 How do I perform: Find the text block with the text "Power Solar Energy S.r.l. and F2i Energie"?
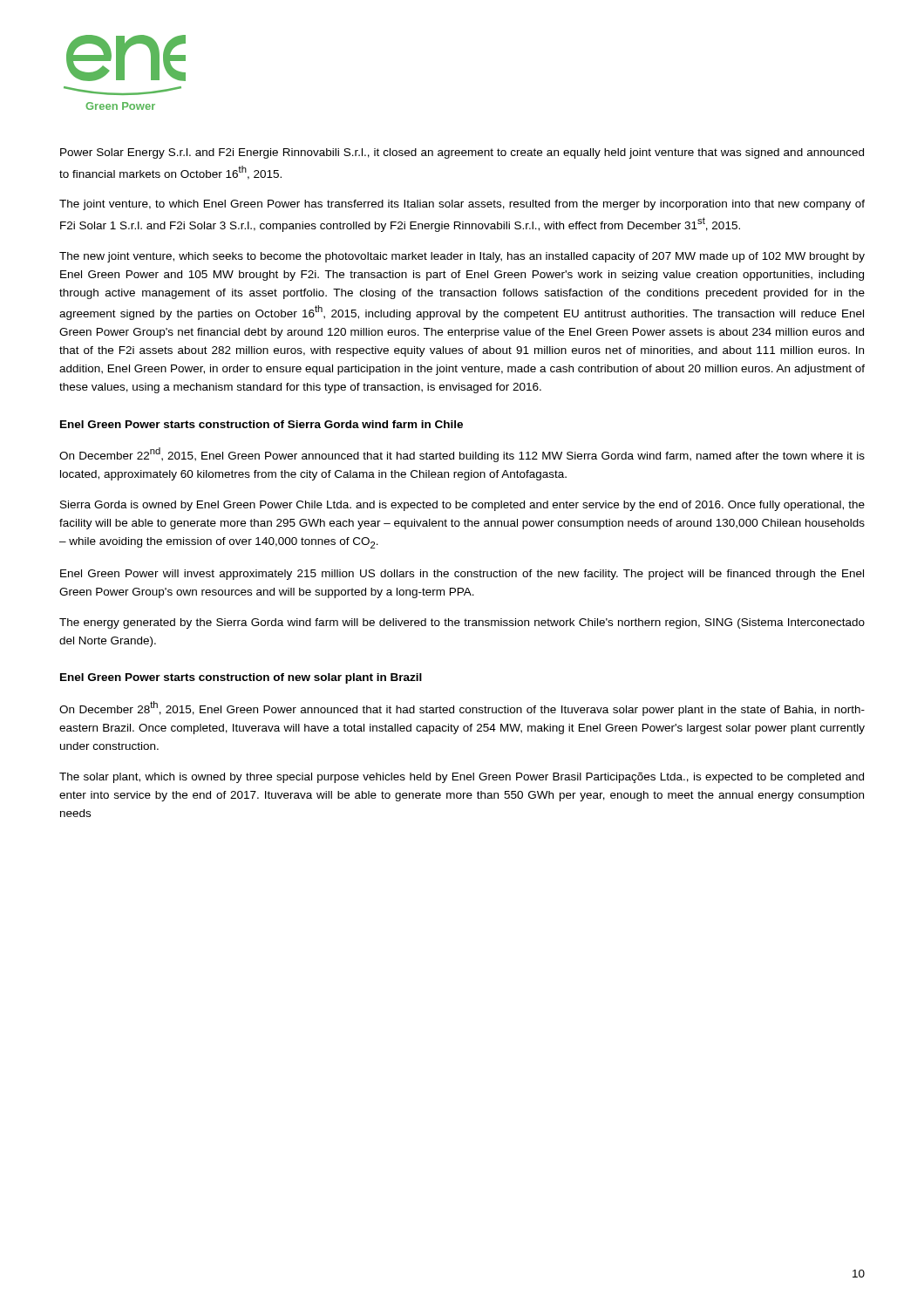(462, 164)
